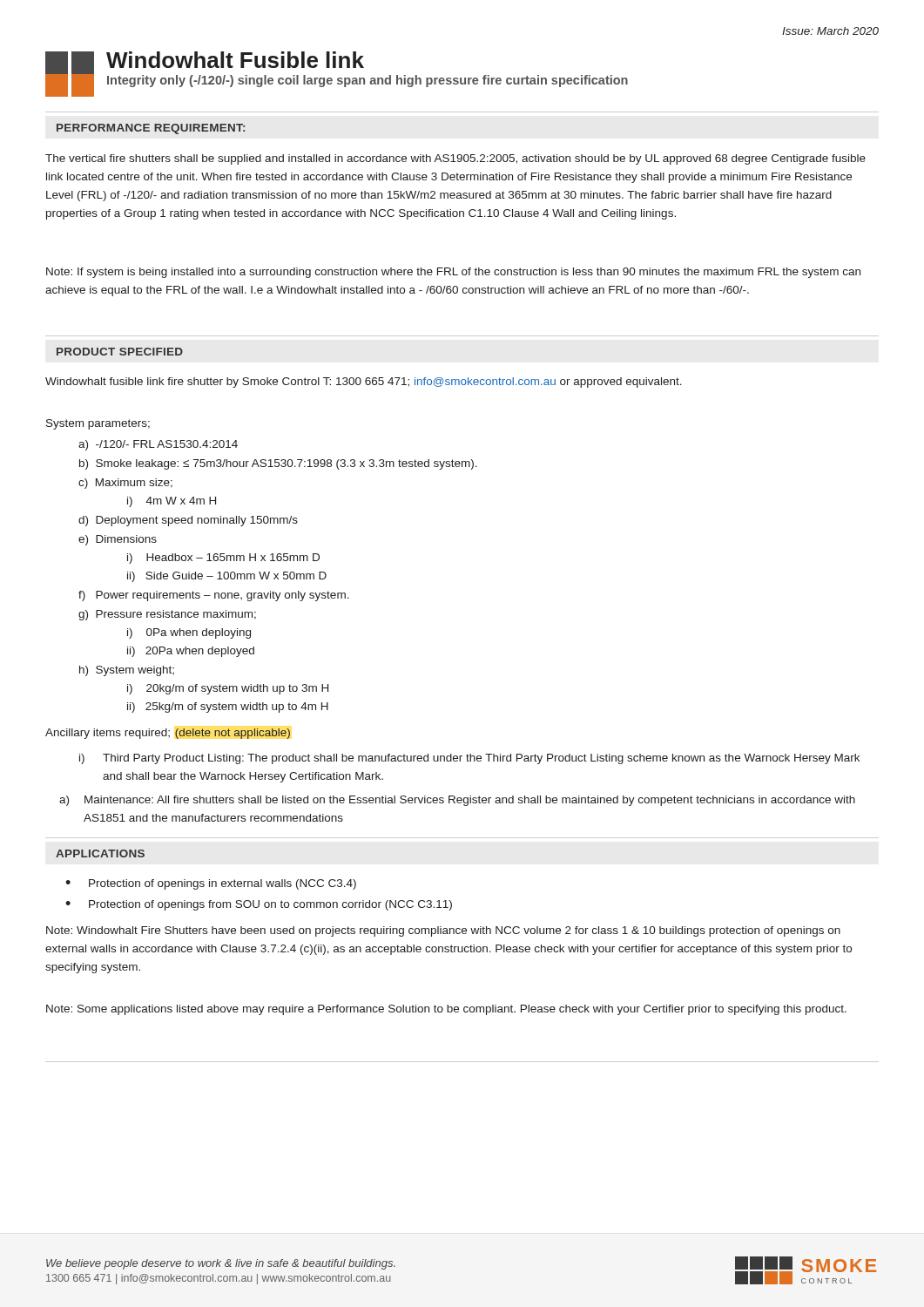Locate the text block starting "i) 4m W x 4m H"
Viewport: 924px width, 1307px height.
point(172,501)
